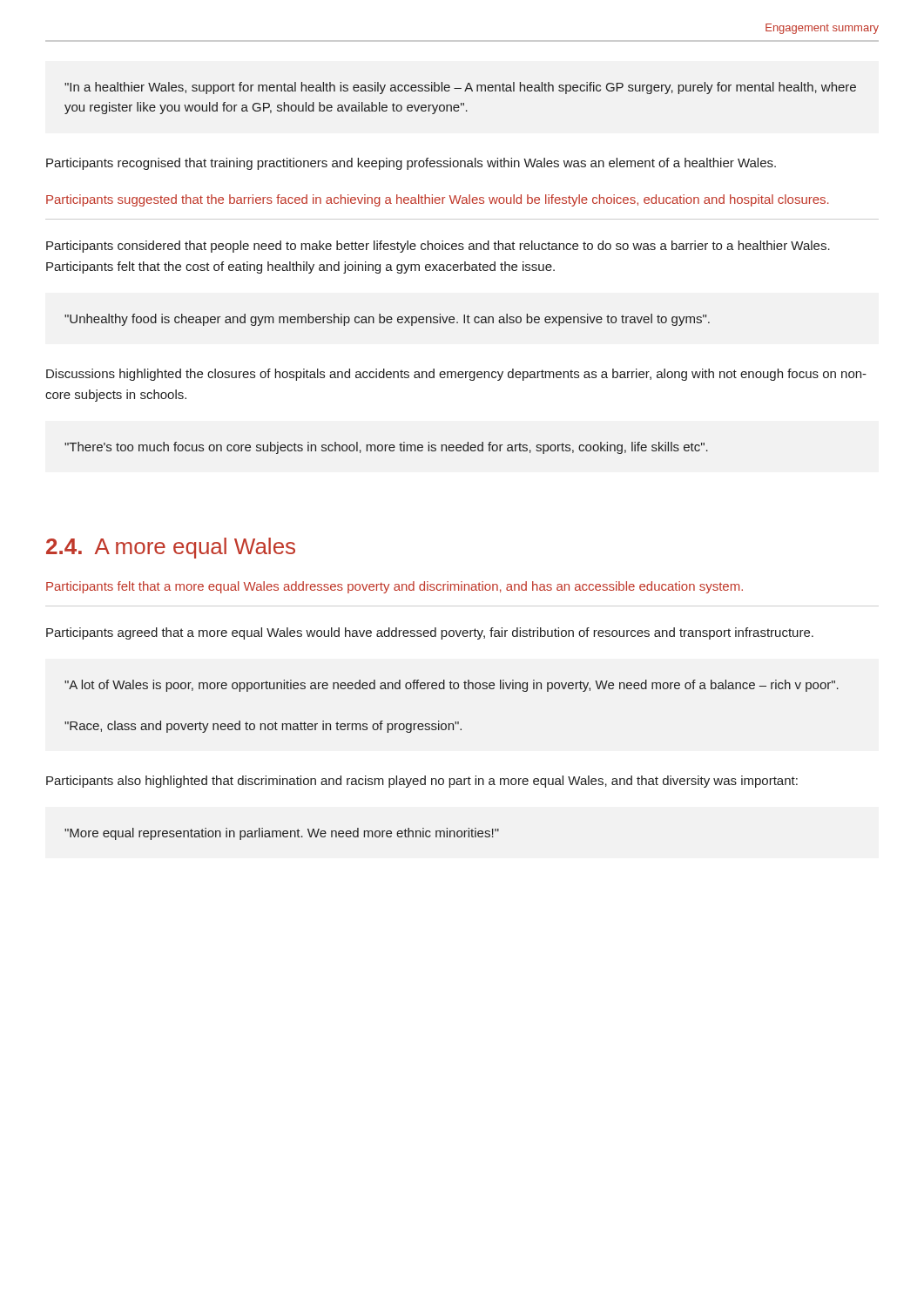
Task: Navigate to the block starting "Participants considered that people need to make"
Action: 438,255
